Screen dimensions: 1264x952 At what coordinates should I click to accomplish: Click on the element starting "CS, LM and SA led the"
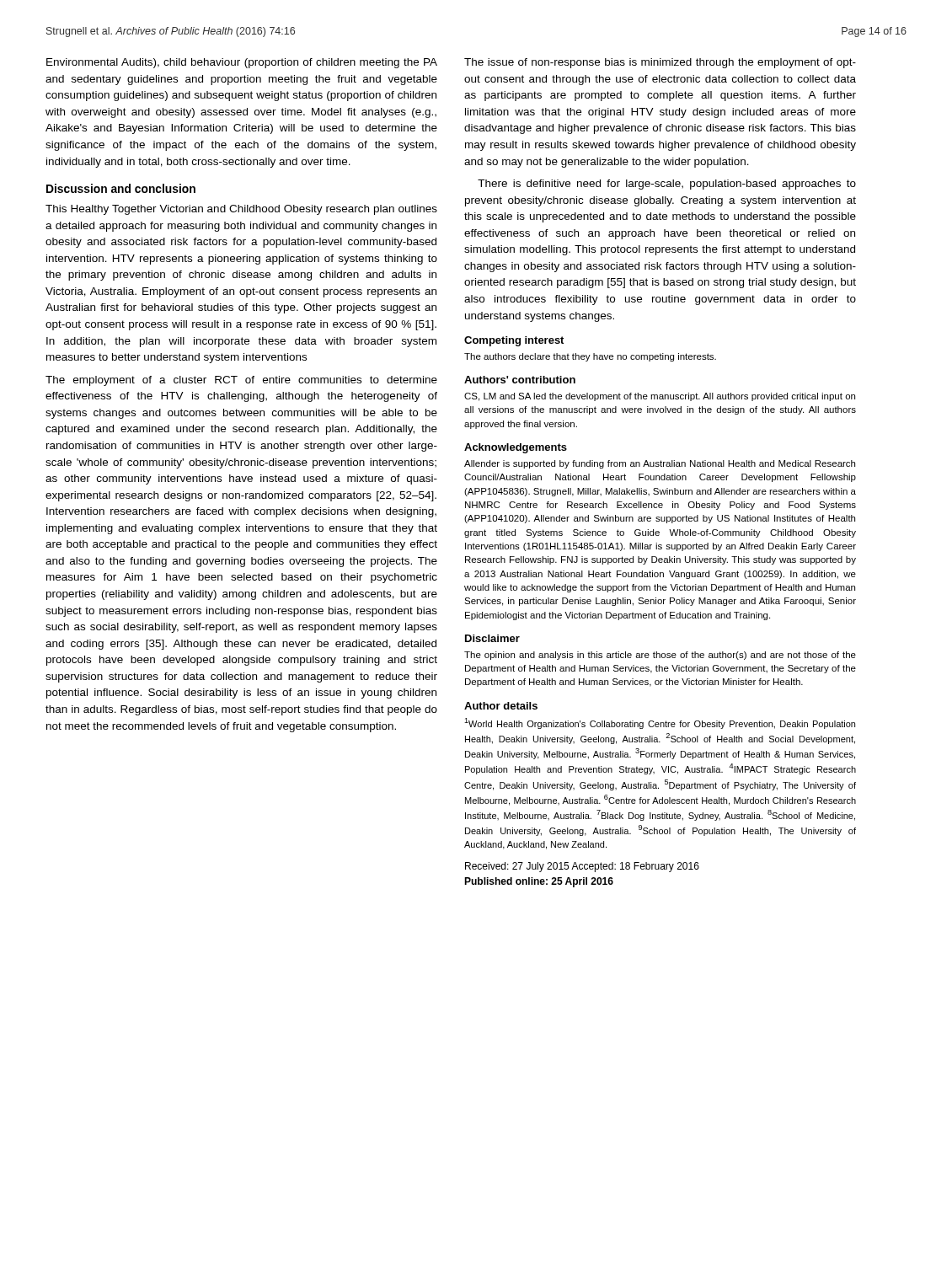tap(660, 410)
